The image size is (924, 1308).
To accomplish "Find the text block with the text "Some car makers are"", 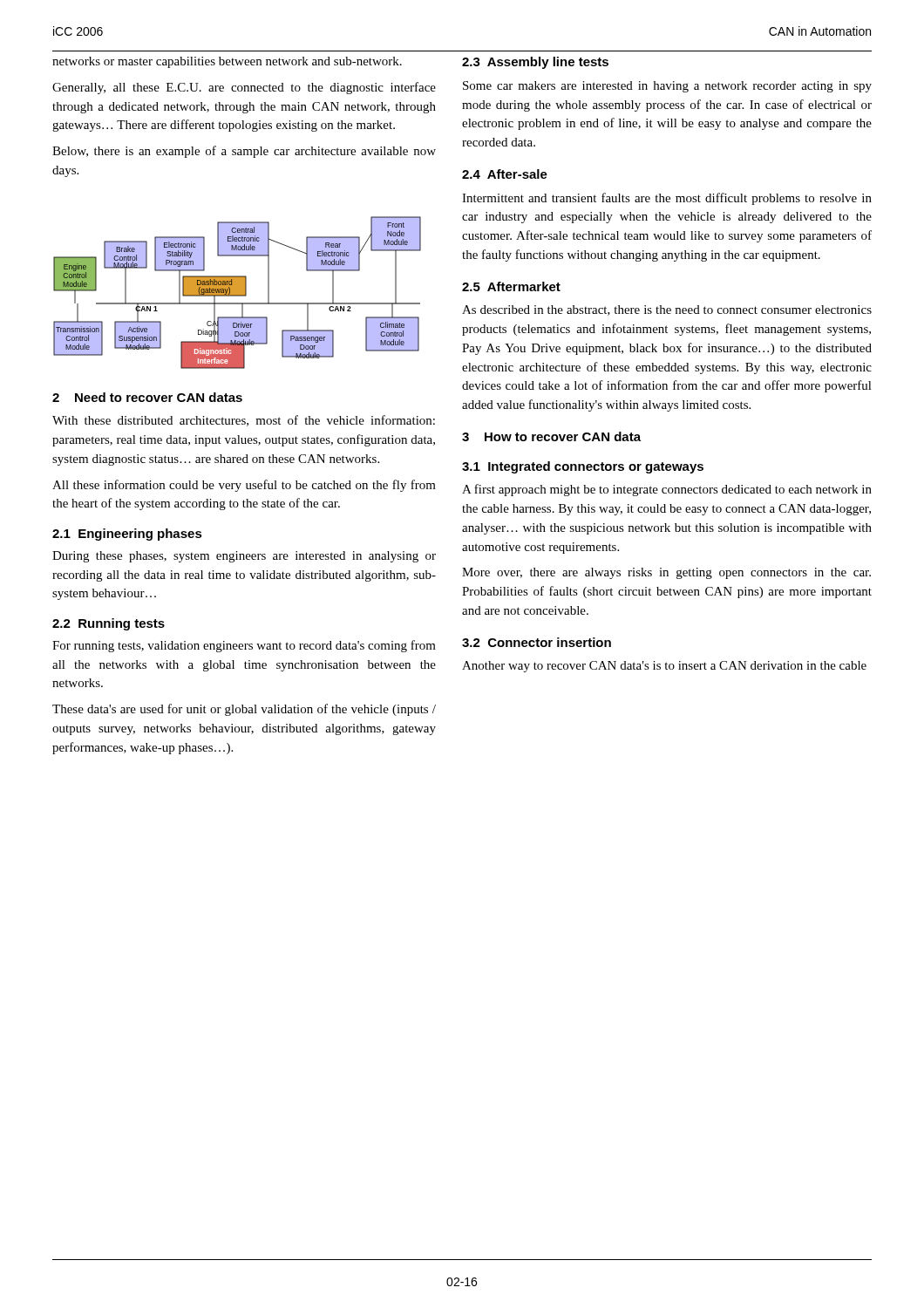I will tap(667, 114).
